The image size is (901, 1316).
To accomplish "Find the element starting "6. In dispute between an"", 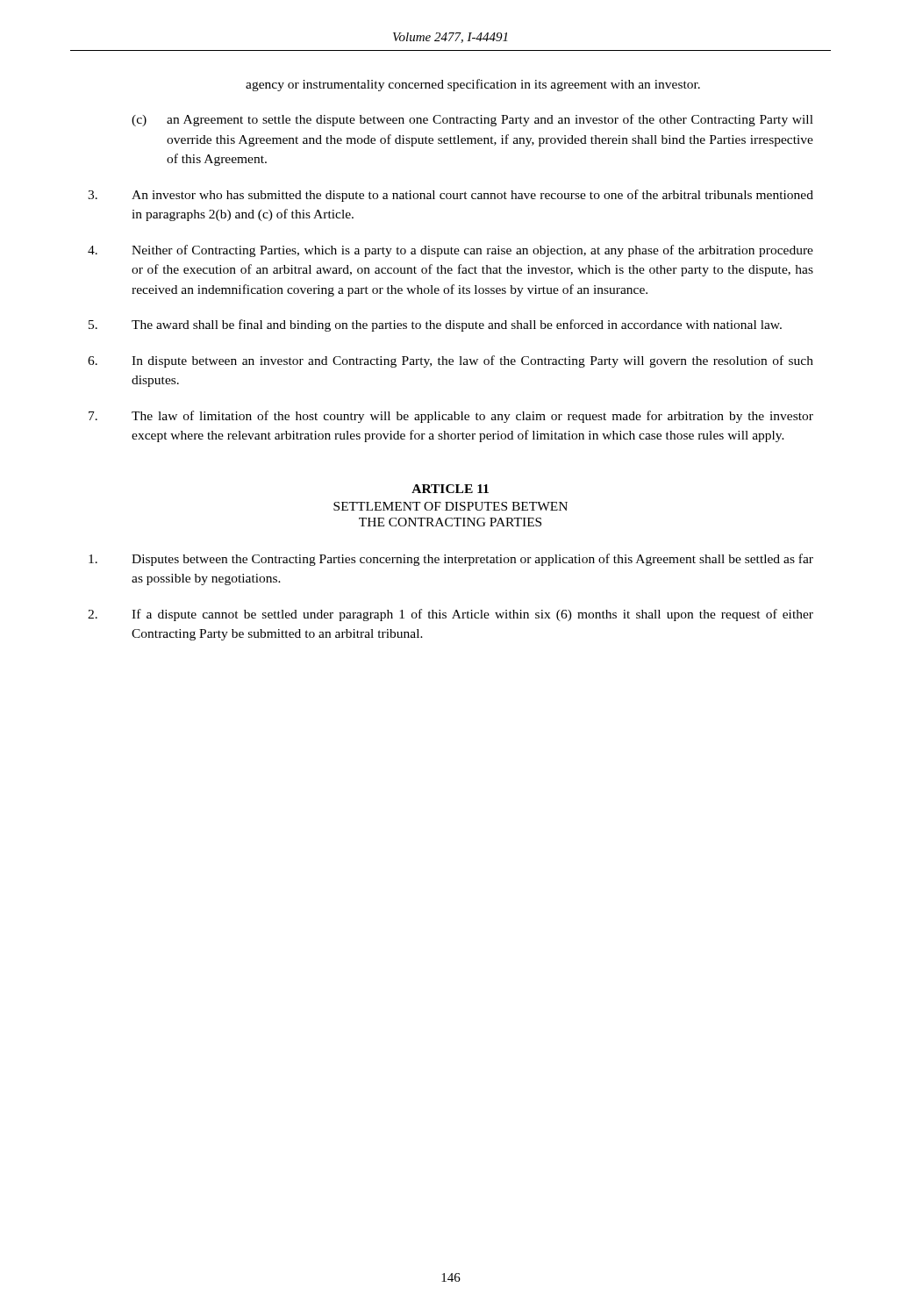I will [x=450, y=370].
